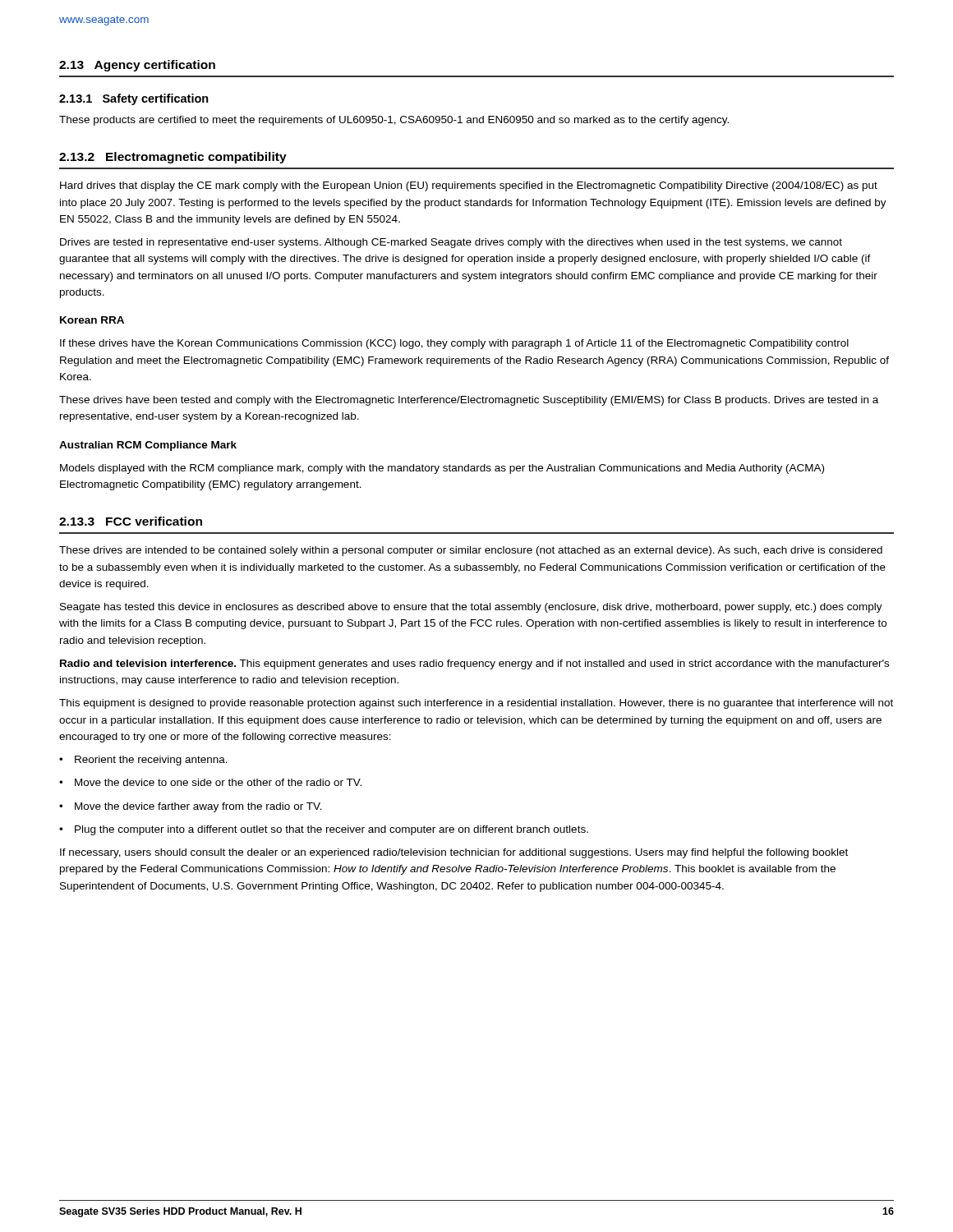This screenshot has height=1232, width=953.
Task: Locate the element starting "Plug the computer into a different outlet so"
Action: (476, 829)
